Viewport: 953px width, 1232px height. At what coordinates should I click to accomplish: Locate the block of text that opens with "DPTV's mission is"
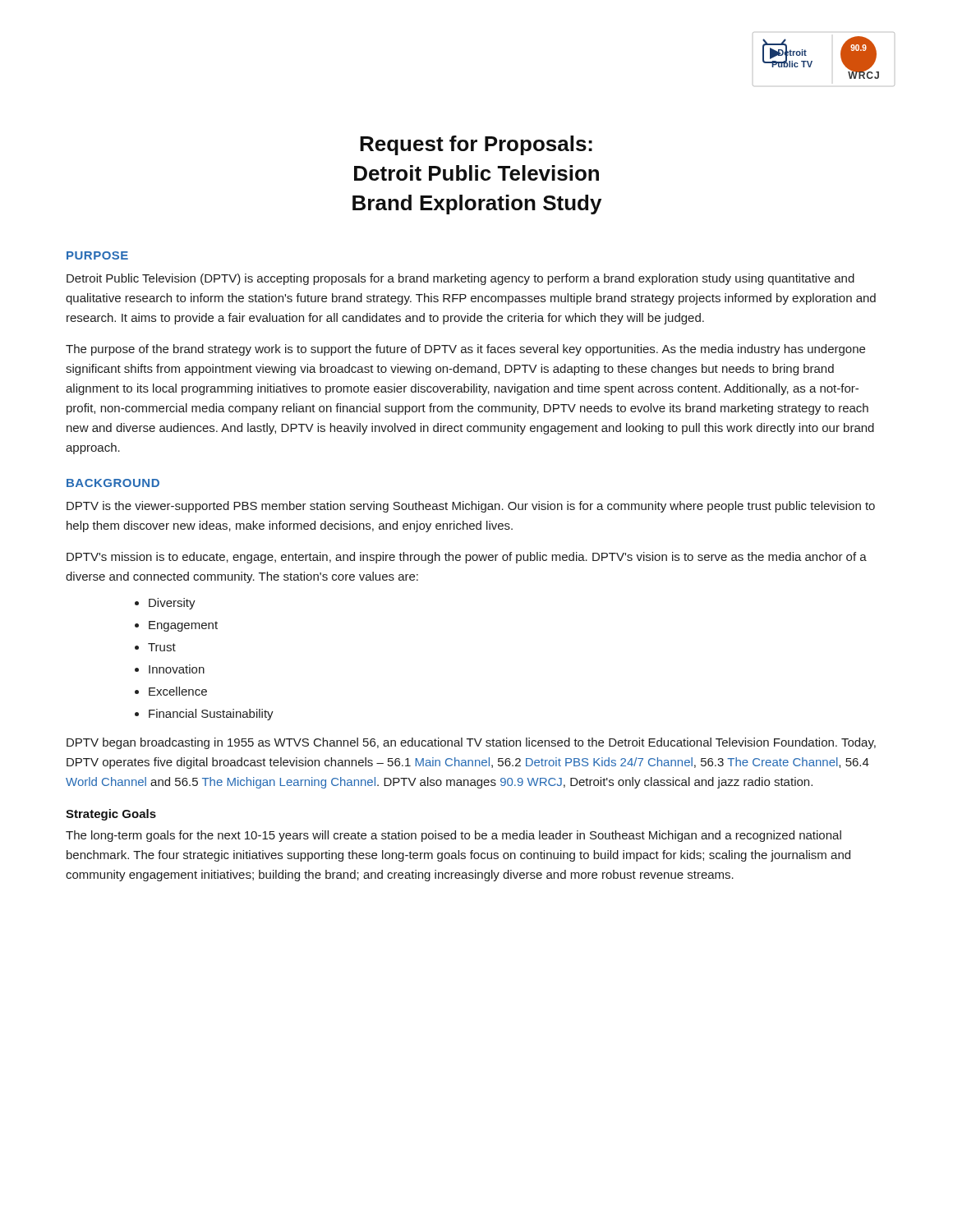click(x=466, y=566)
